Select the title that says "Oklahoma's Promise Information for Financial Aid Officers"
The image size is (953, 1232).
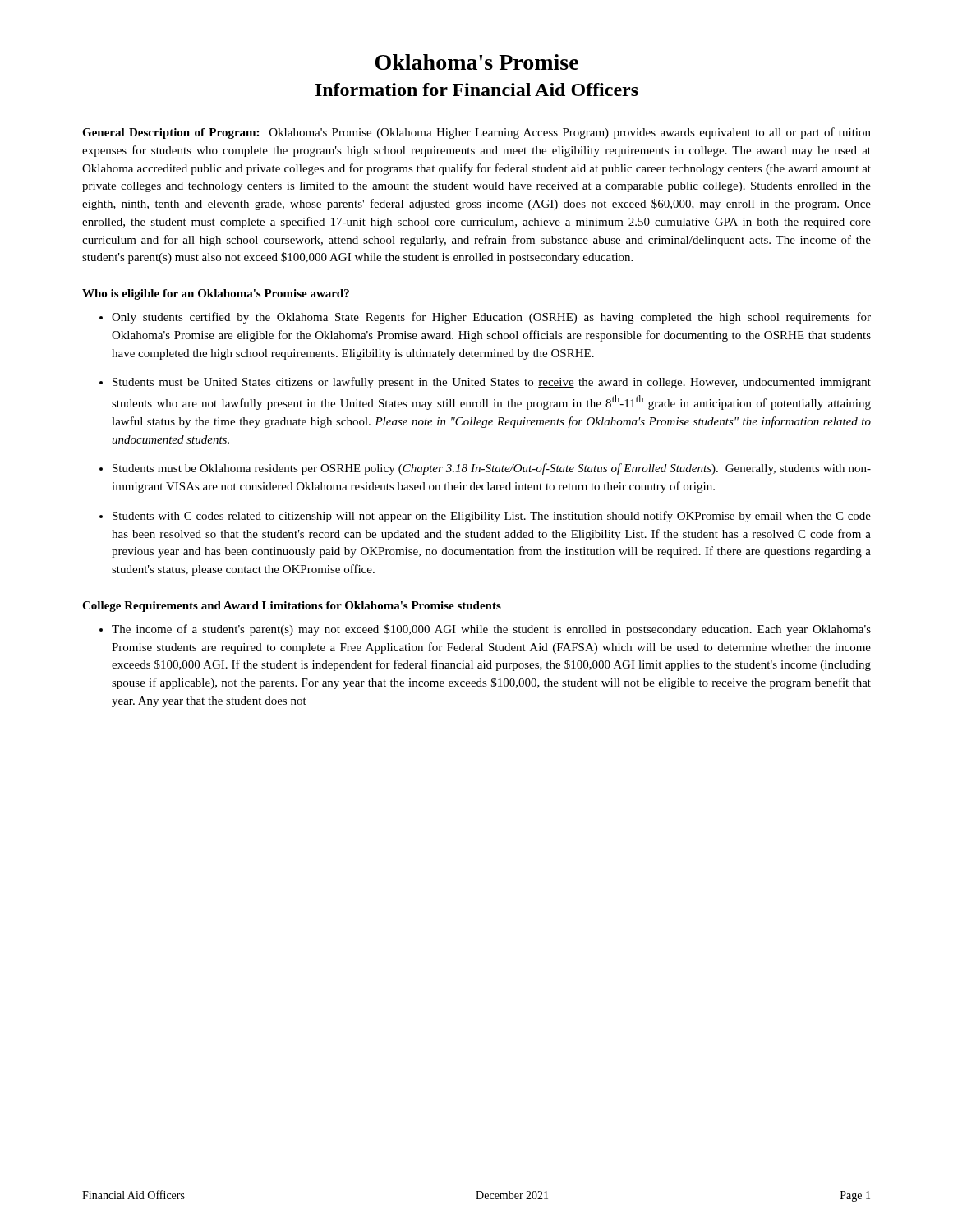(x=476, y=75)
